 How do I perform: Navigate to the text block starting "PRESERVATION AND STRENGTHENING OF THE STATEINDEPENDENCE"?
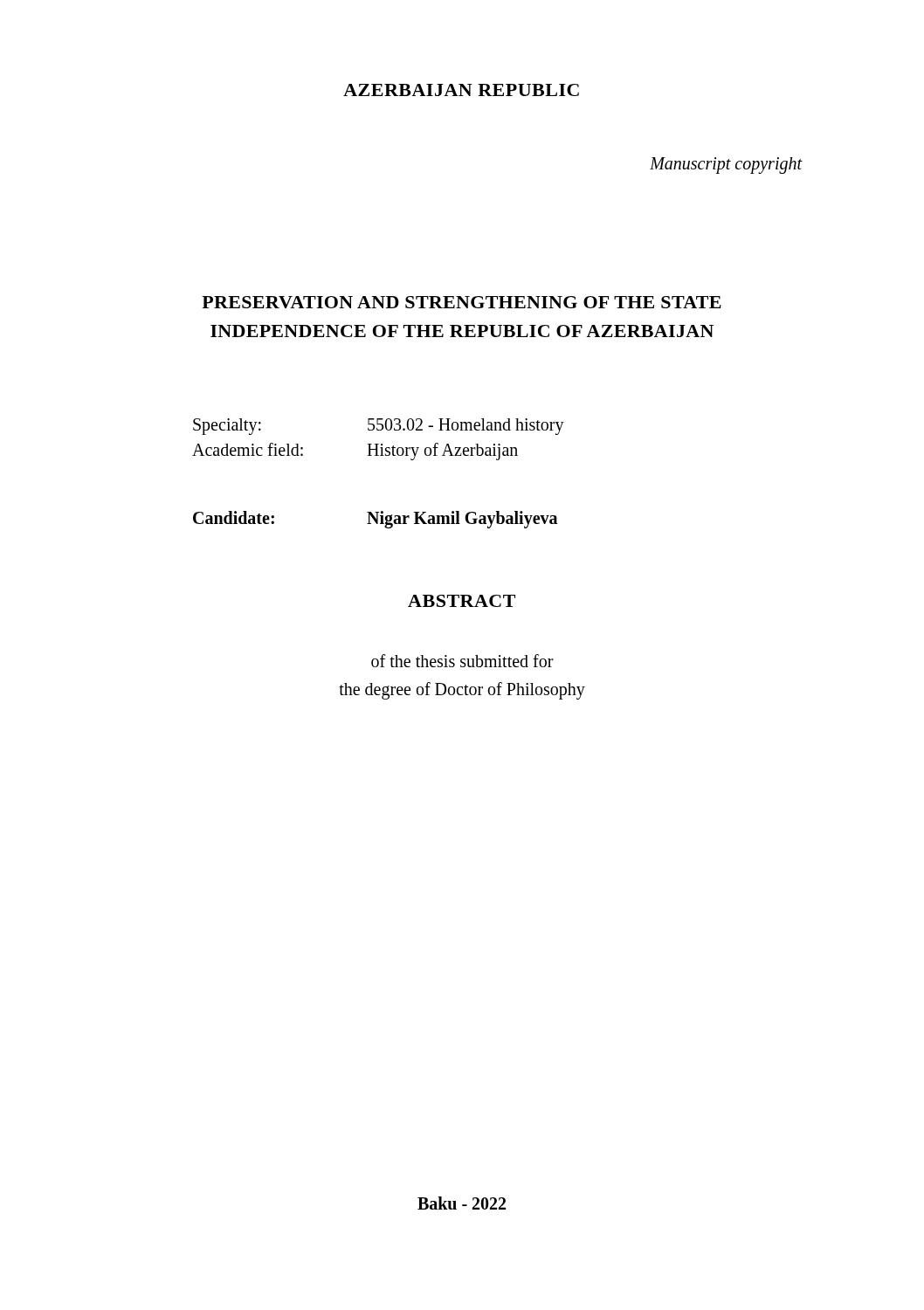[462, 316]
